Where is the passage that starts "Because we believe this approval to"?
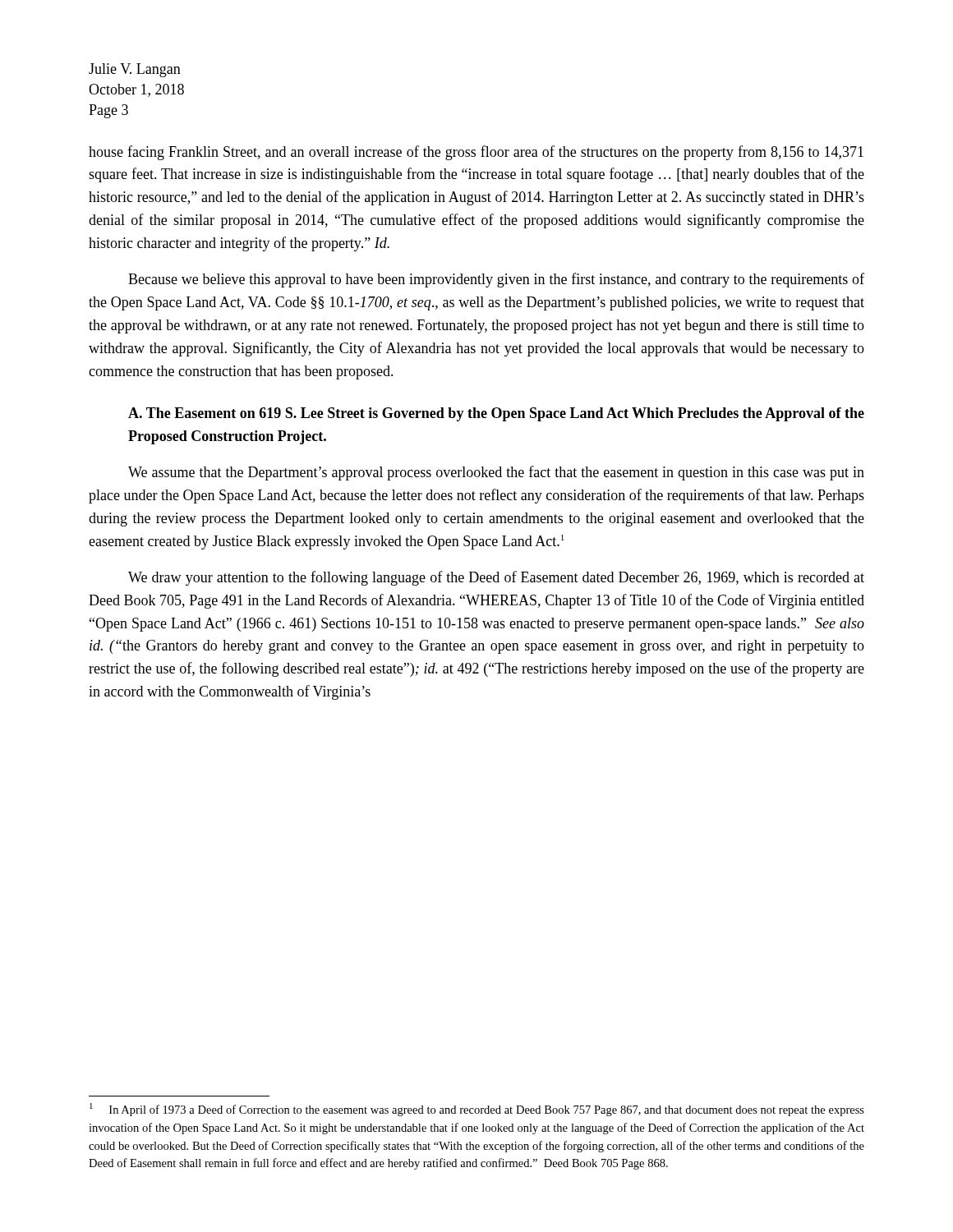This screenshot has width=953, height=1232. [x=476, y=325]
